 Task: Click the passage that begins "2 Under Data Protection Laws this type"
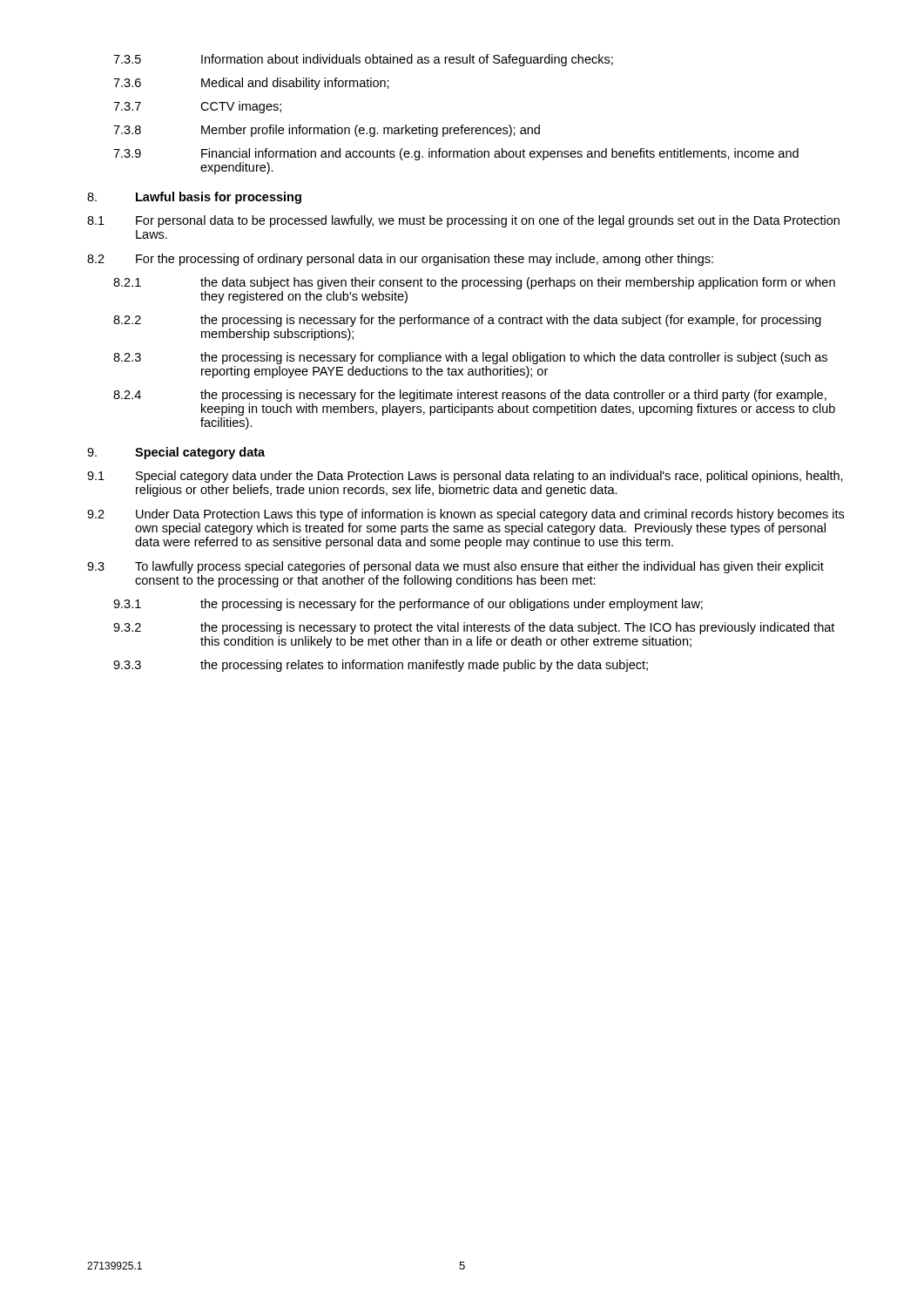tap(471, 528)
